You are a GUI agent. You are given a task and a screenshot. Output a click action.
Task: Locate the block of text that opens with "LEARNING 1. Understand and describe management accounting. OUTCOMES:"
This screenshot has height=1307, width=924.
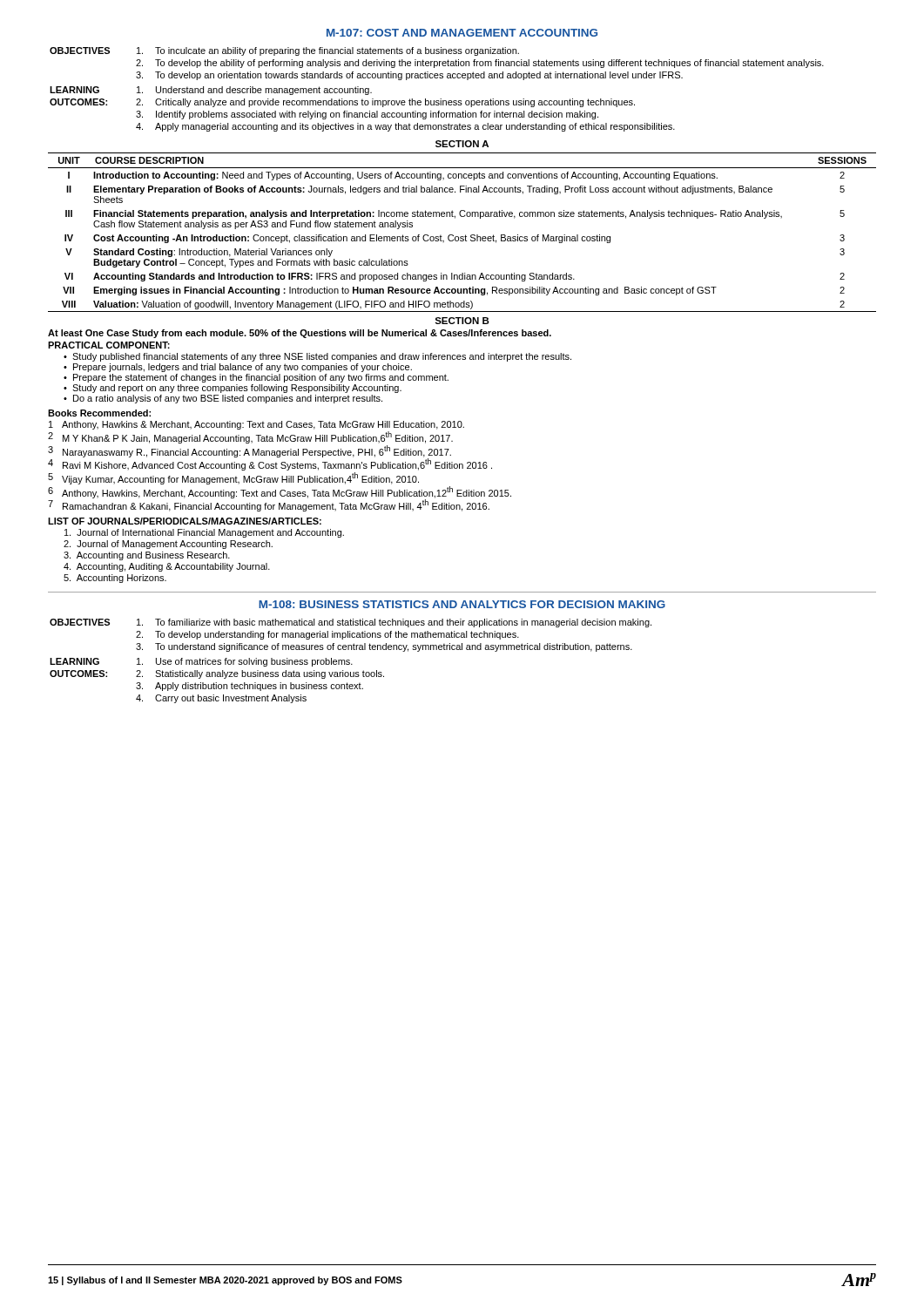click(462, 108)
